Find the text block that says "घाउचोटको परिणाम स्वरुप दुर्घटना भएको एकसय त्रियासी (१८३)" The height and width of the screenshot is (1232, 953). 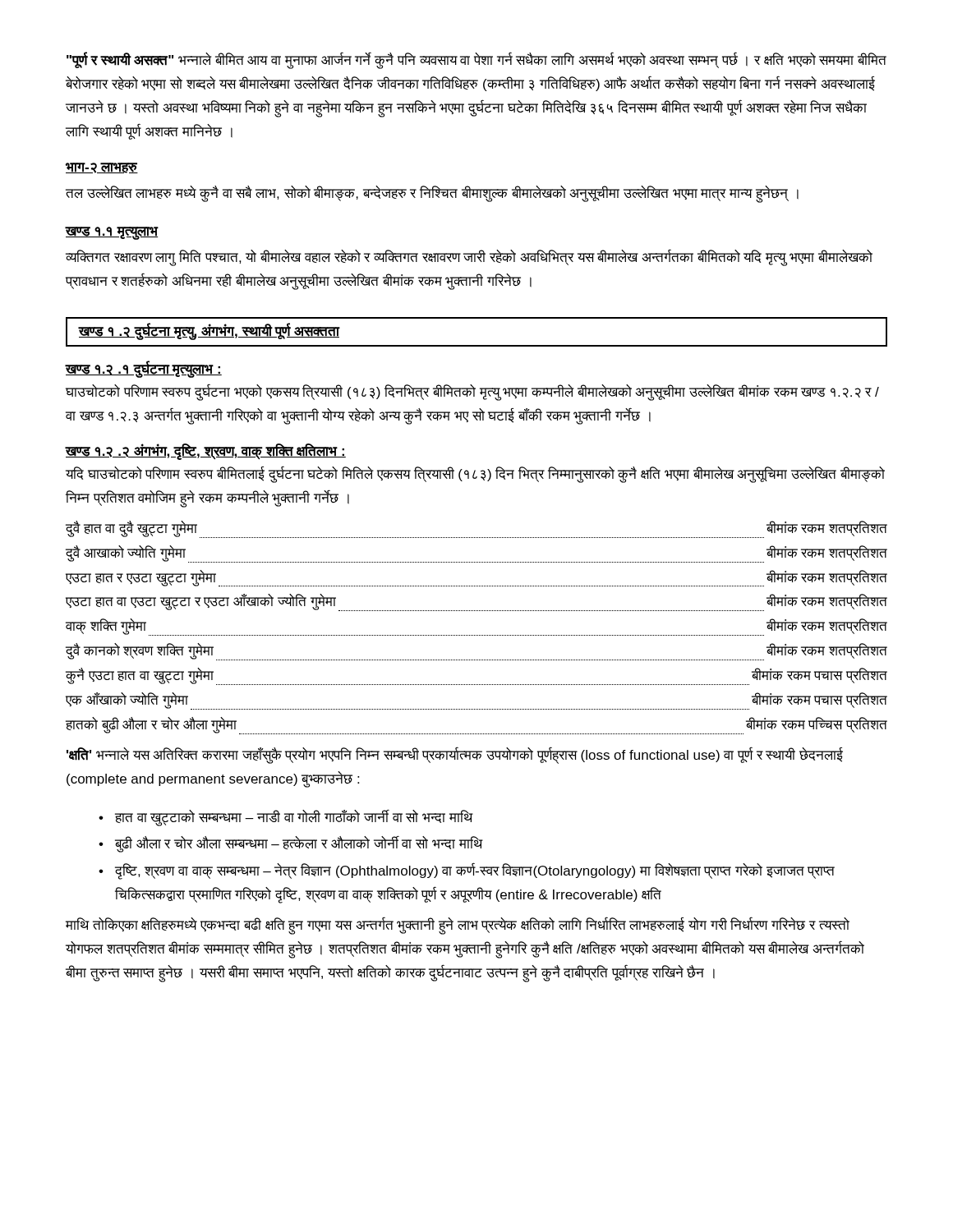click(x=472, y=404)
